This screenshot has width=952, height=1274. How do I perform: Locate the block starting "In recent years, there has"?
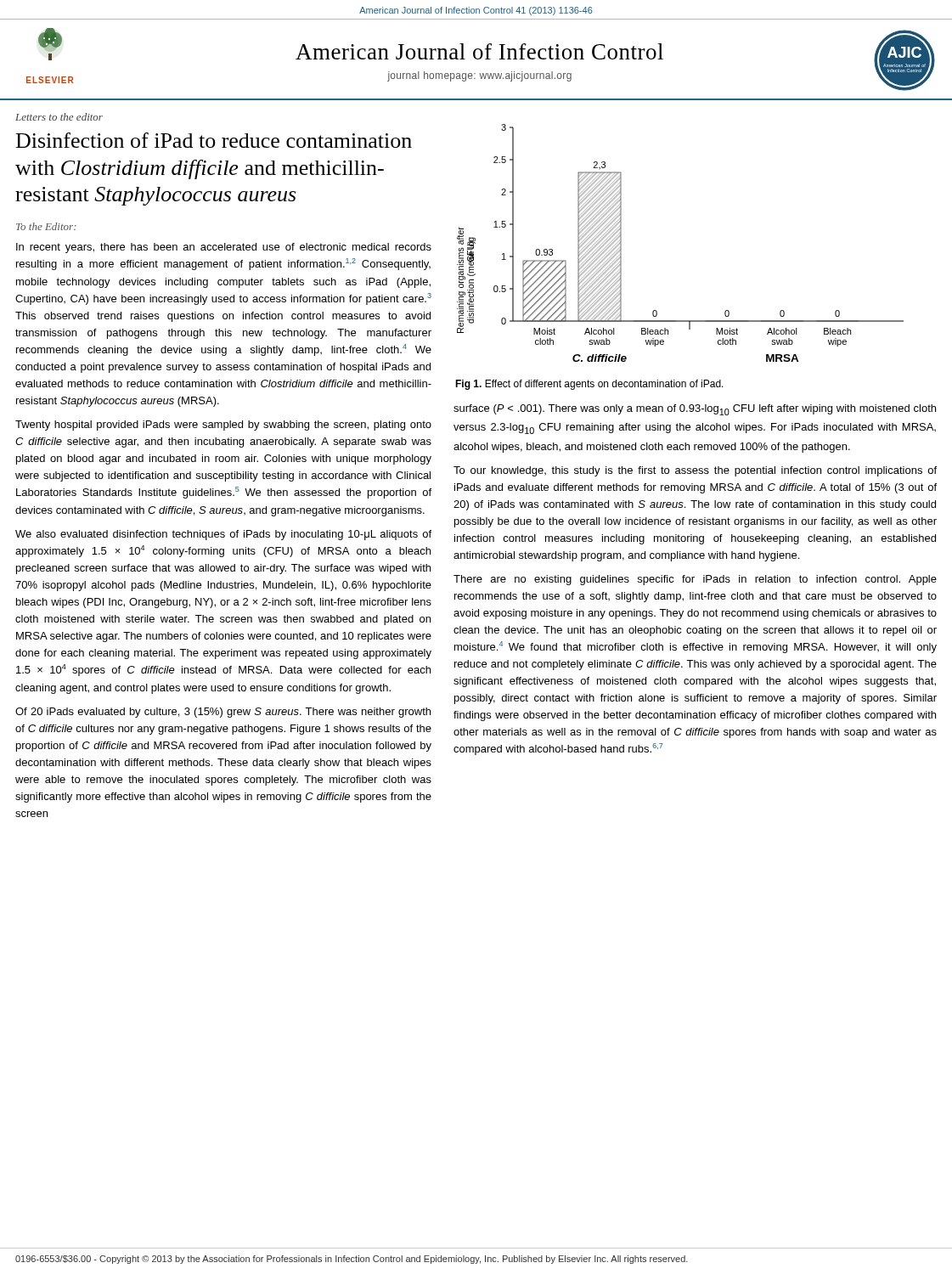(x=223, y=324)
